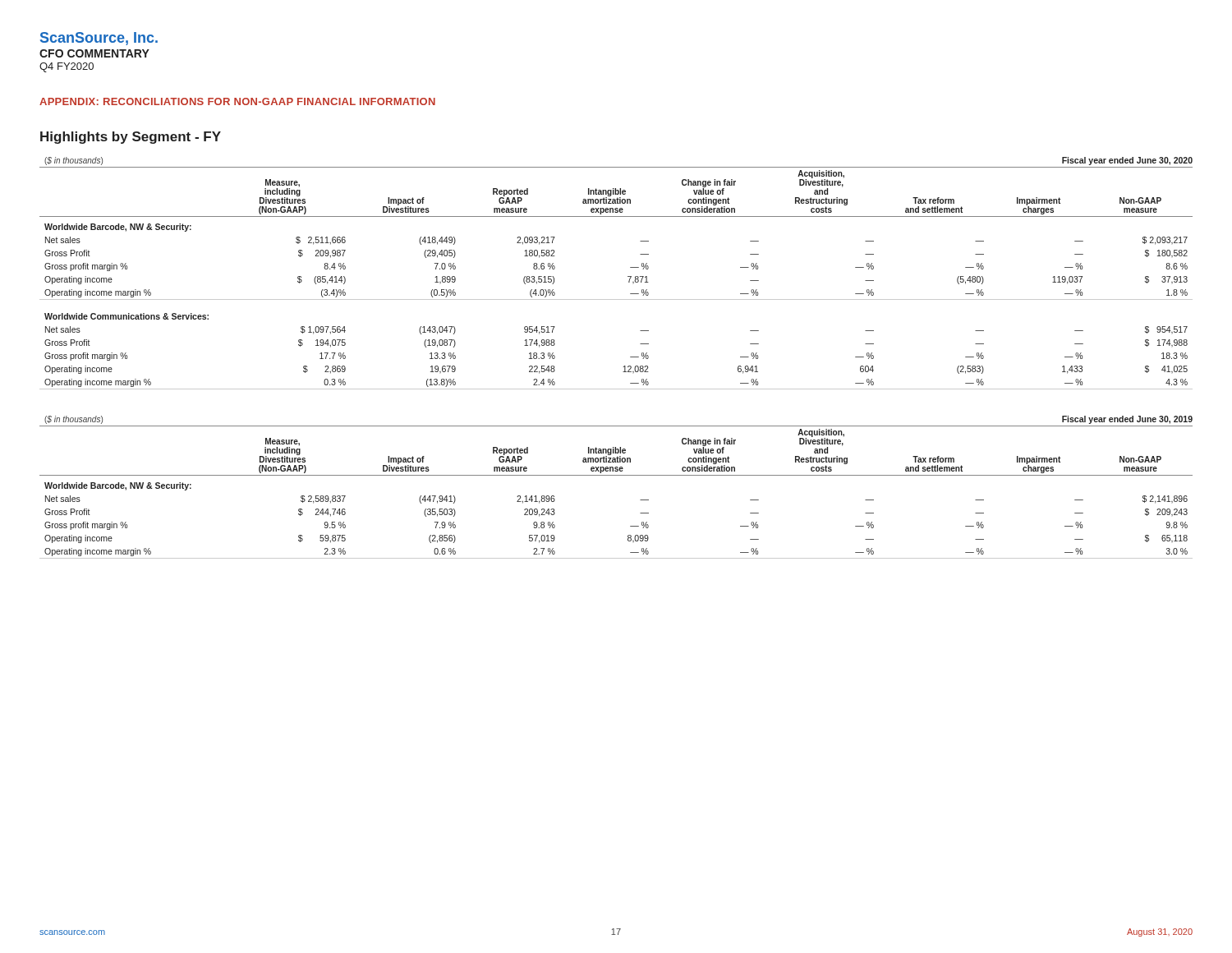Click on the section header containing "APPENDIX: RECONCILIATIONS FOR NON-GAAP"
Viewport: 1232px width, 953px height.
pyautogui.click(x=238, y=101)
